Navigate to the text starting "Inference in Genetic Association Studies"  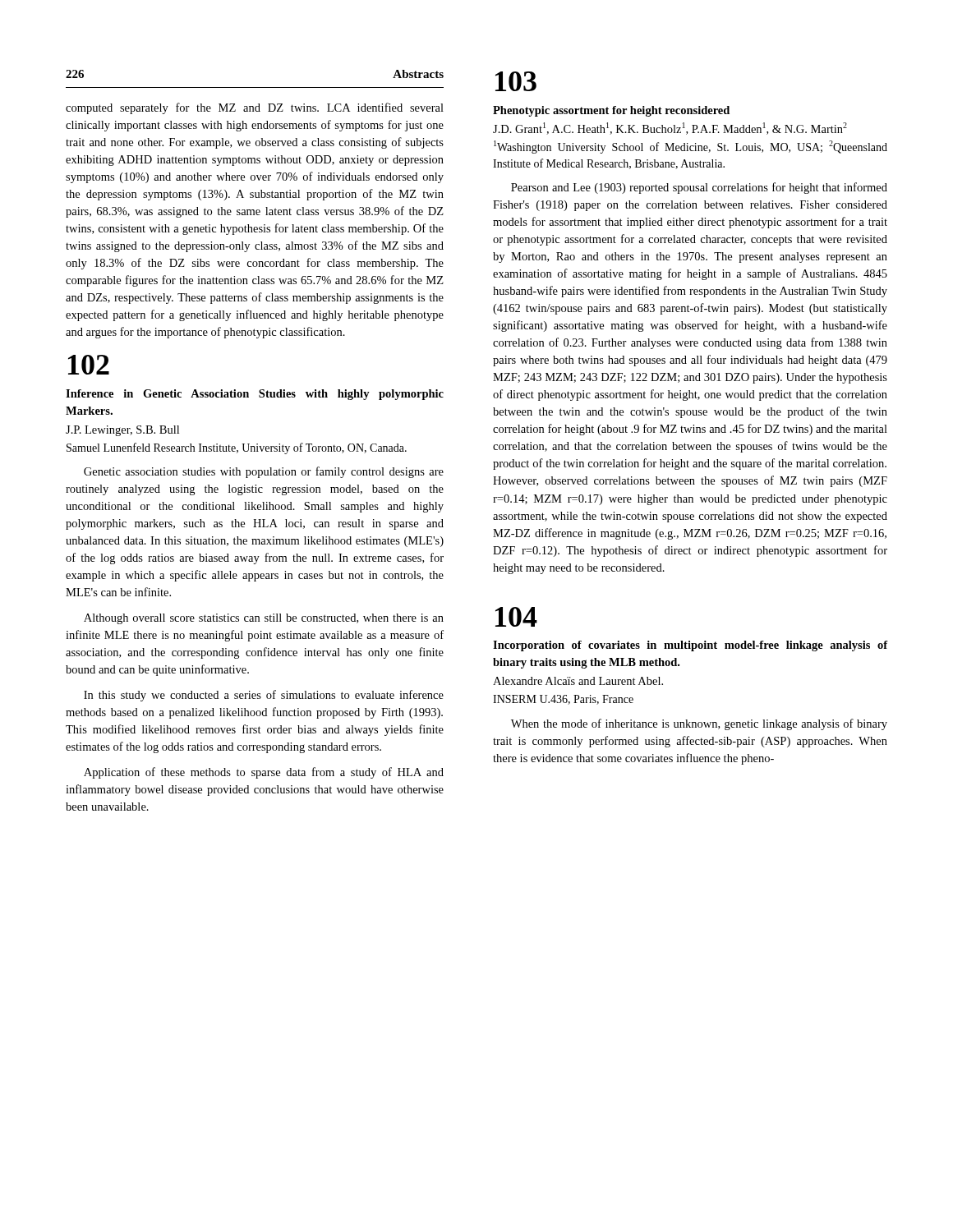[x=255, y=402]
